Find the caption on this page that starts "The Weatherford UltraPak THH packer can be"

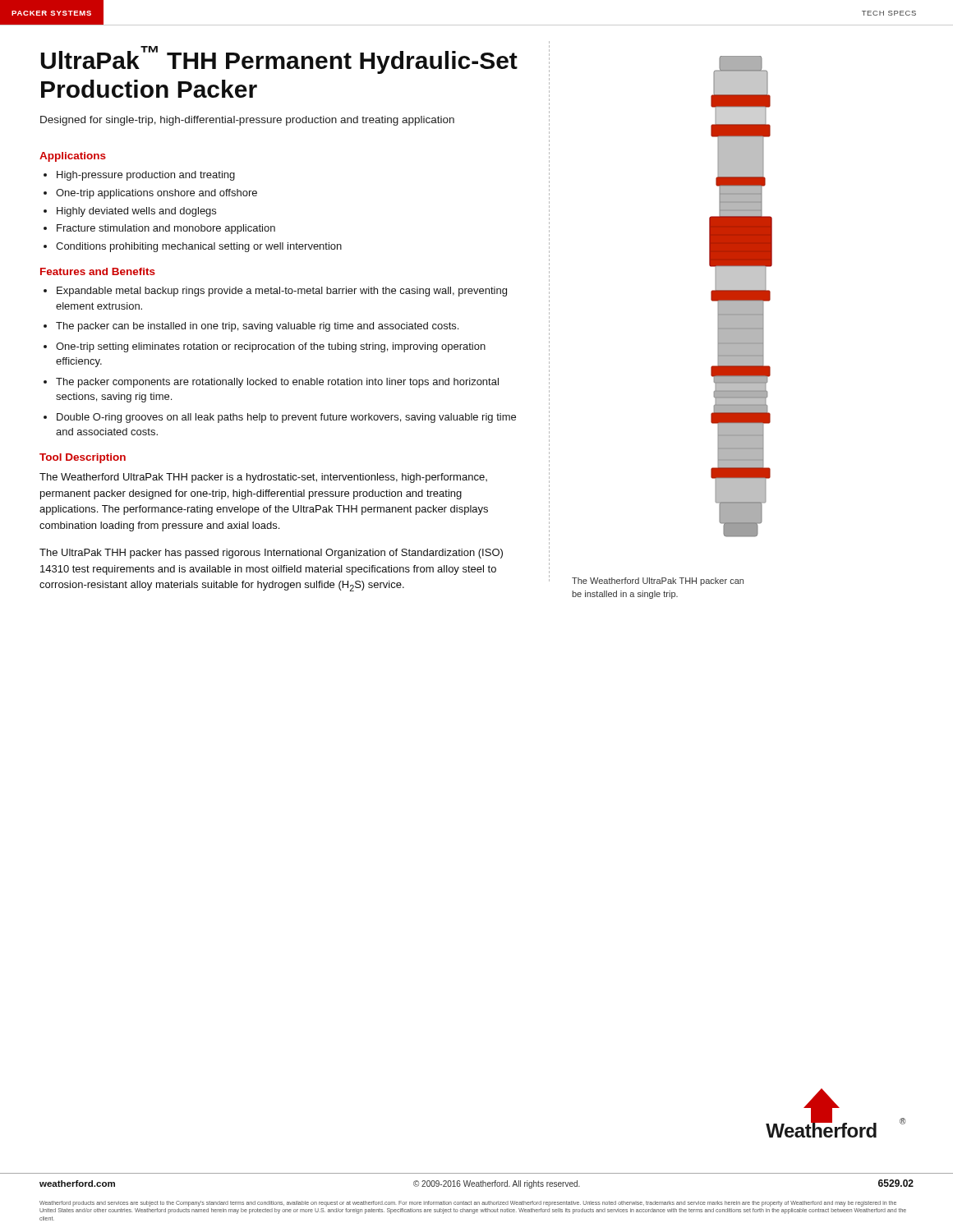(658, 587)
